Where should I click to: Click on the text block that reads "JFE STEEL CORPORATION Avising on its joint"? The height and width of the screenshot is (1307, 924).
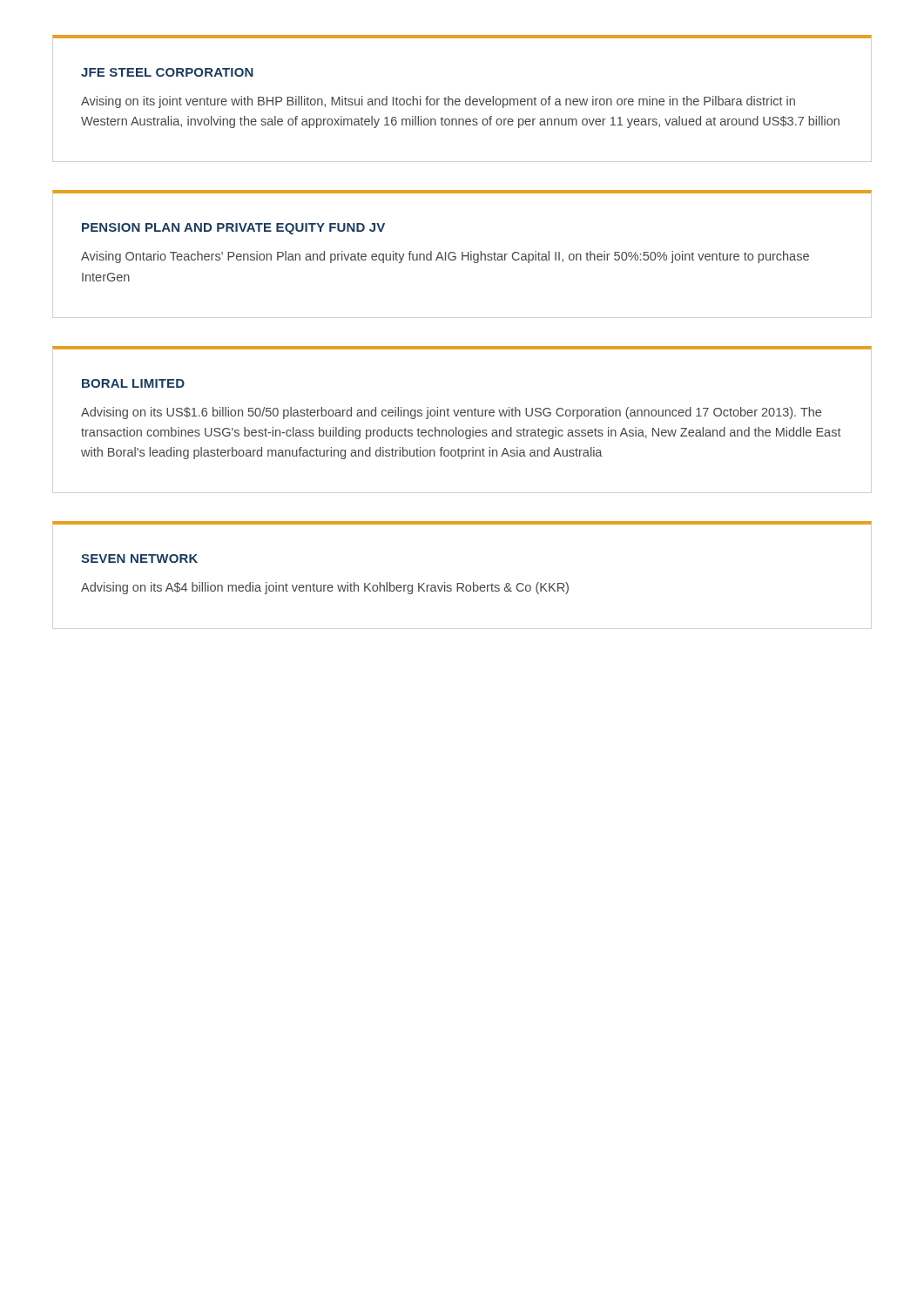pos(462,98)
